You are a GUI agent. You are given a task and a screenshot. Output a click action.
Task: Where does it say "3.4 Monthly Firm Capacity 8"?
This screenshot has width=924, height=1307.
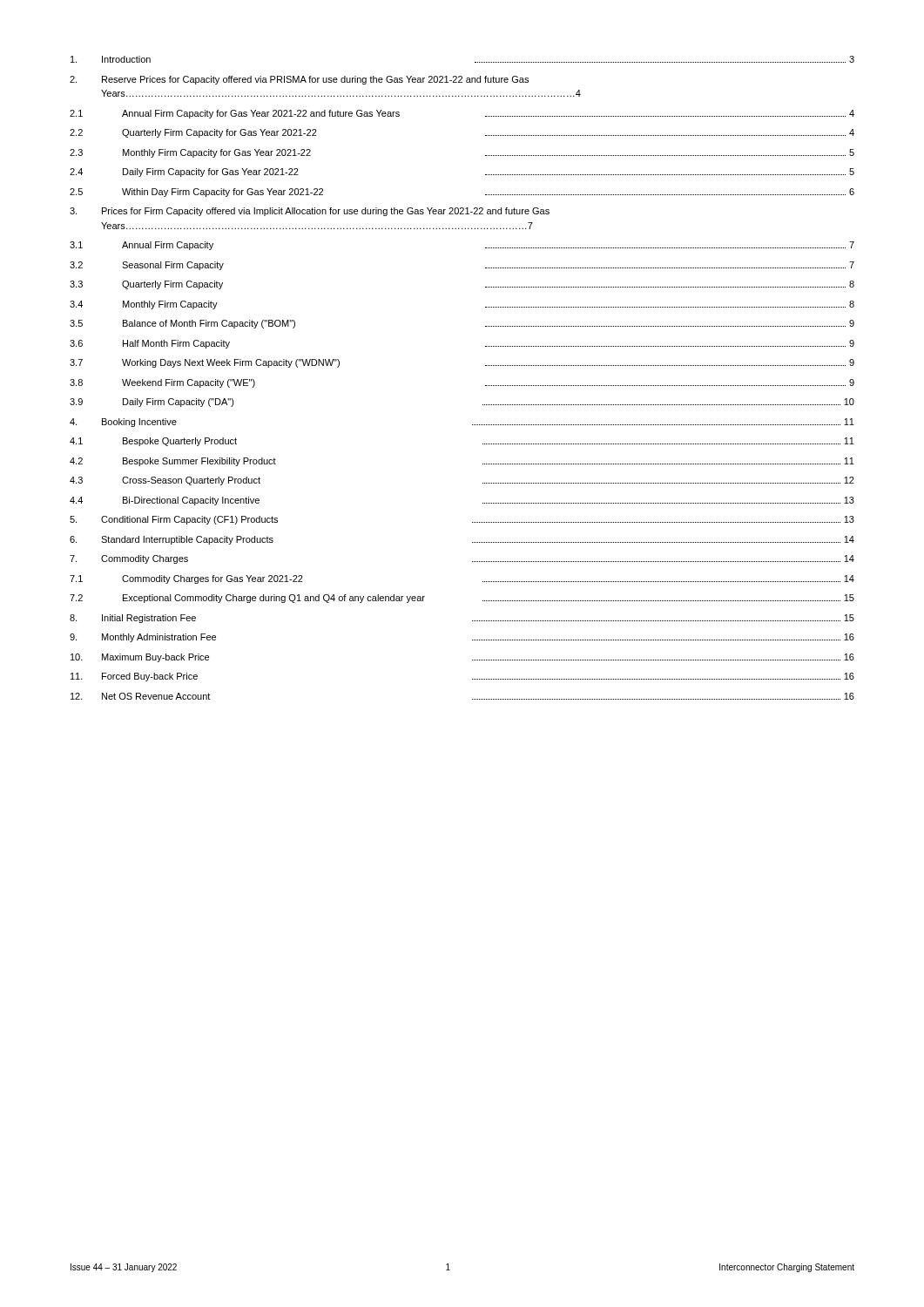[x=72, y=304]
